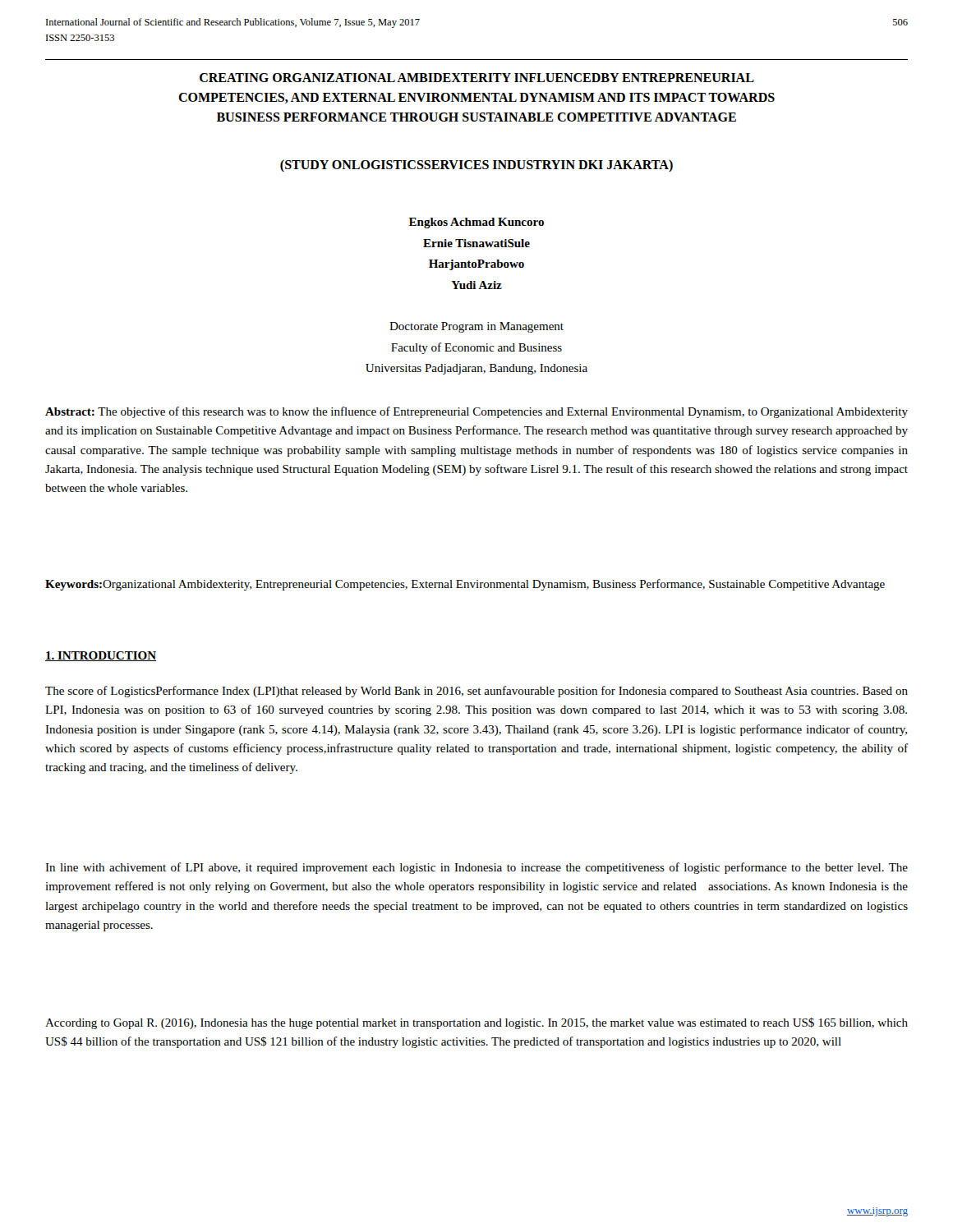
Task: Select the section header that reads "1. INTRODUCTION"
Action: 101,655
